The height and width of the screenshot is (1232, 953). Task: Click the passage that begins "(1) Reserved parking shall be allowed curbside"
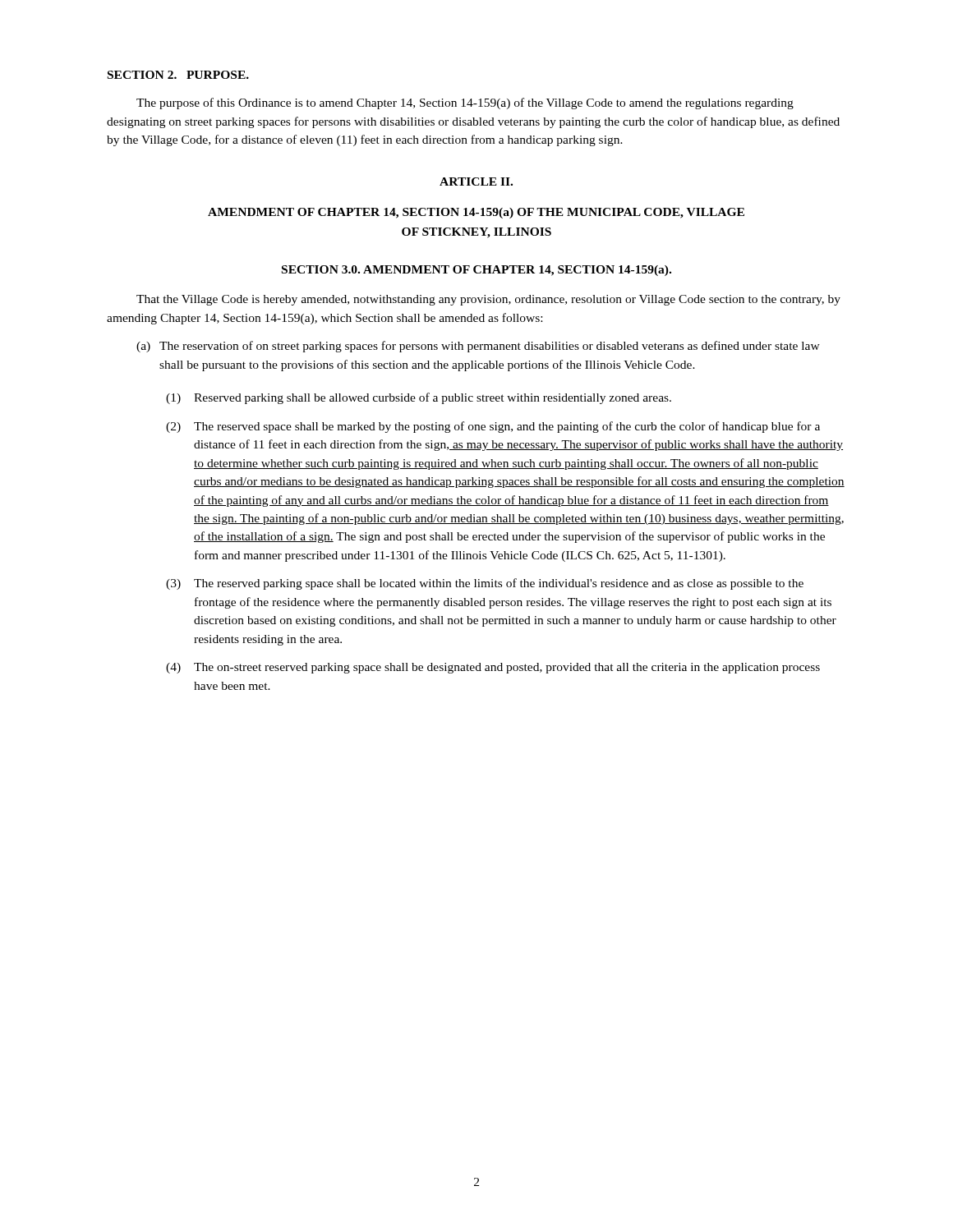pos(506,398)
